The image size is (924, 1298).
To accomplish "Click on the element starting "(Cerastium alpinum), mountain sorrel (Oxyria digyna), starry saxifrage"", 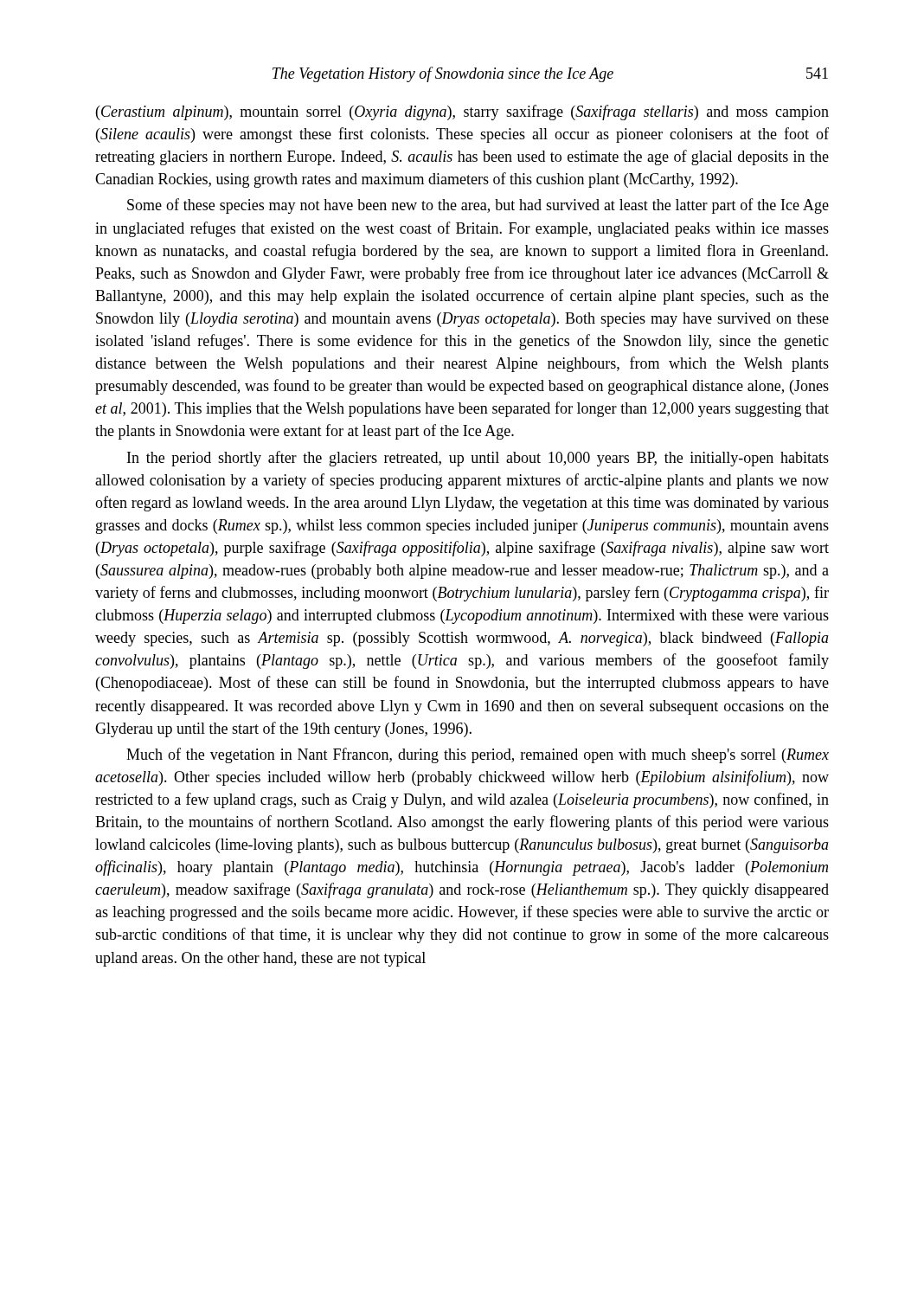I will tap(462, 146).
